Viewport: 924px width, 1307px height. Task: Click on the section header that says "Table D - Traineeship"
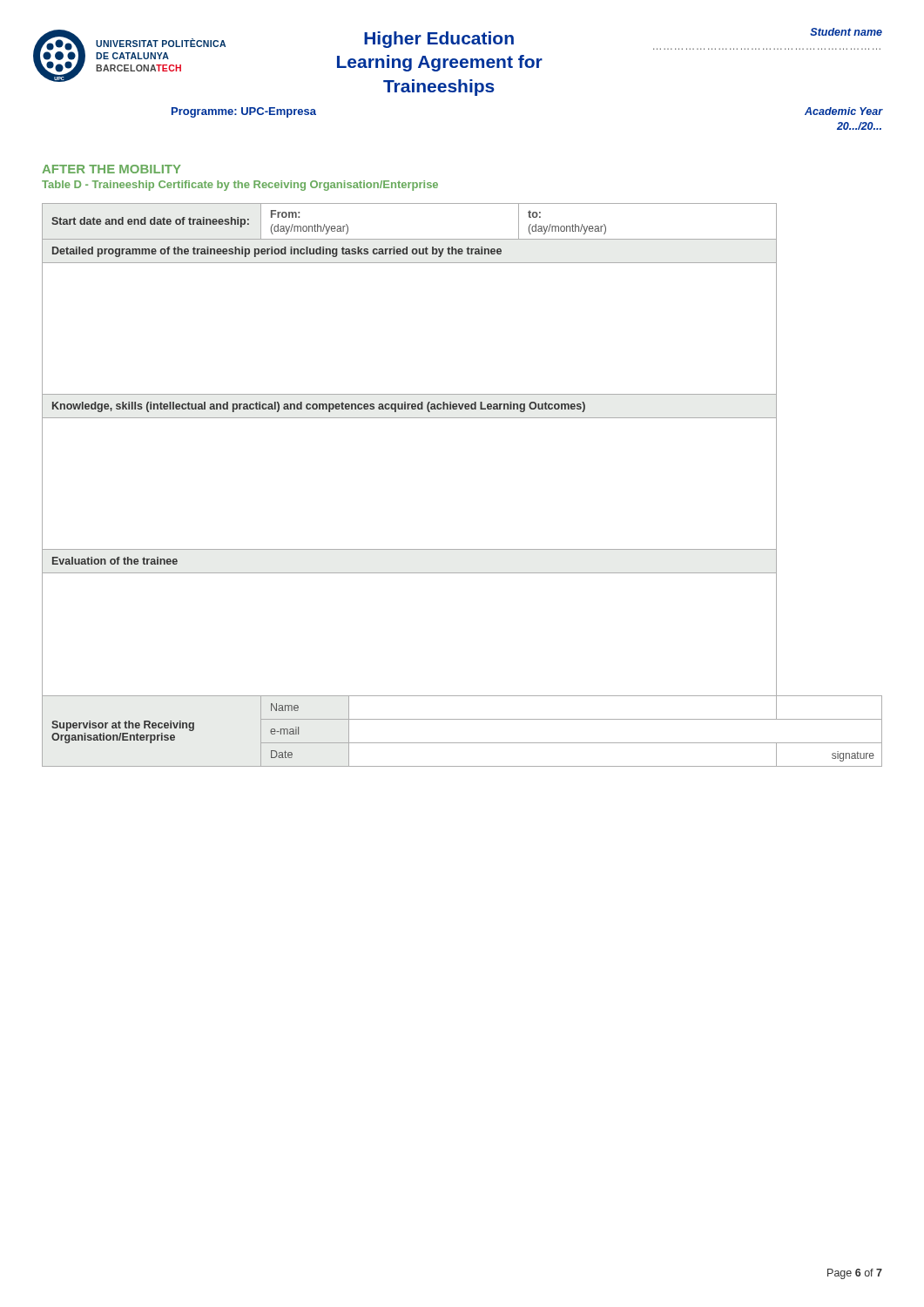coord(240,184)
